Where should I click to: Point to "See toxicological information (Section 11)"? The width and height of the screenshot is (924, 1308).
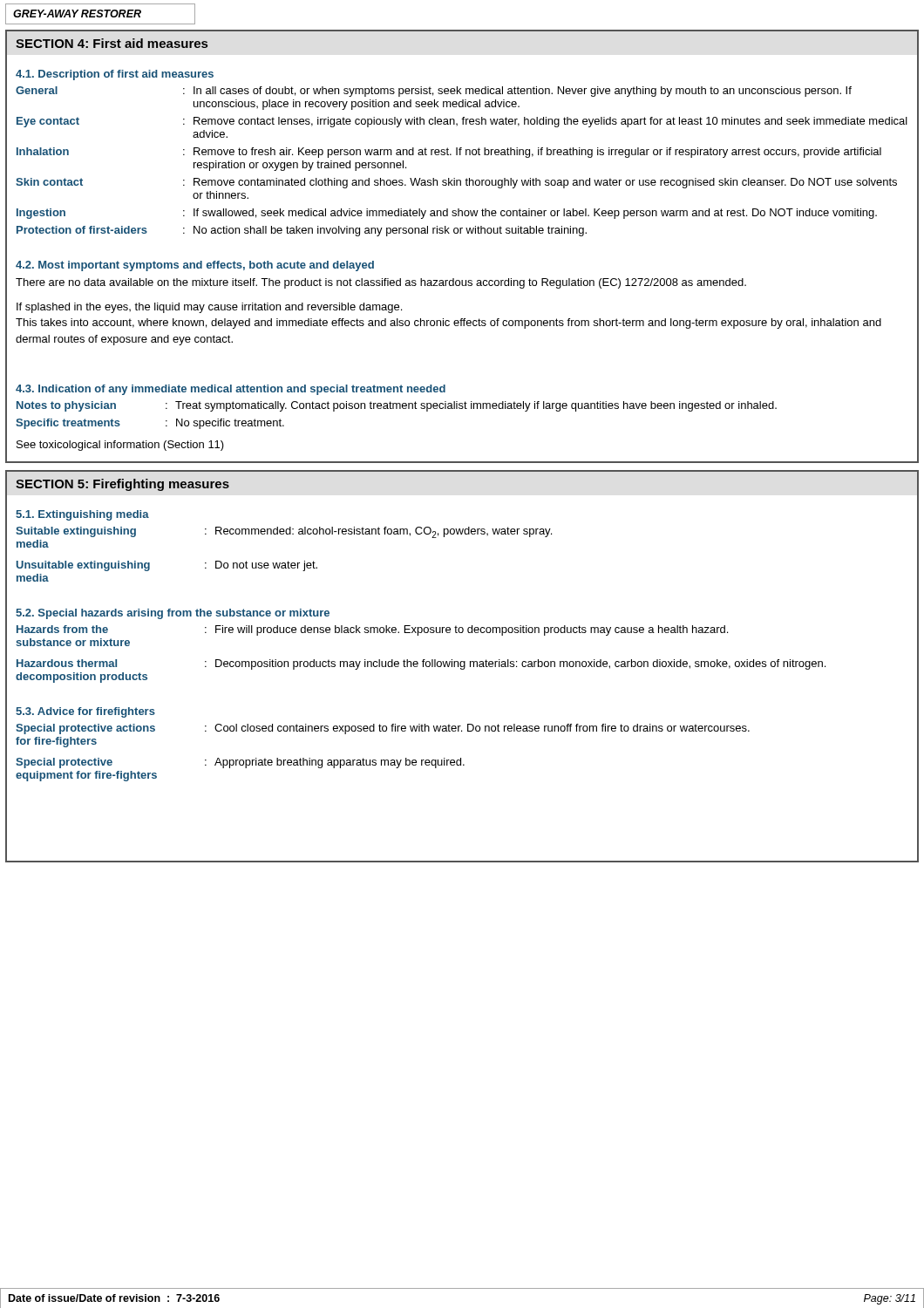[120, 444]
